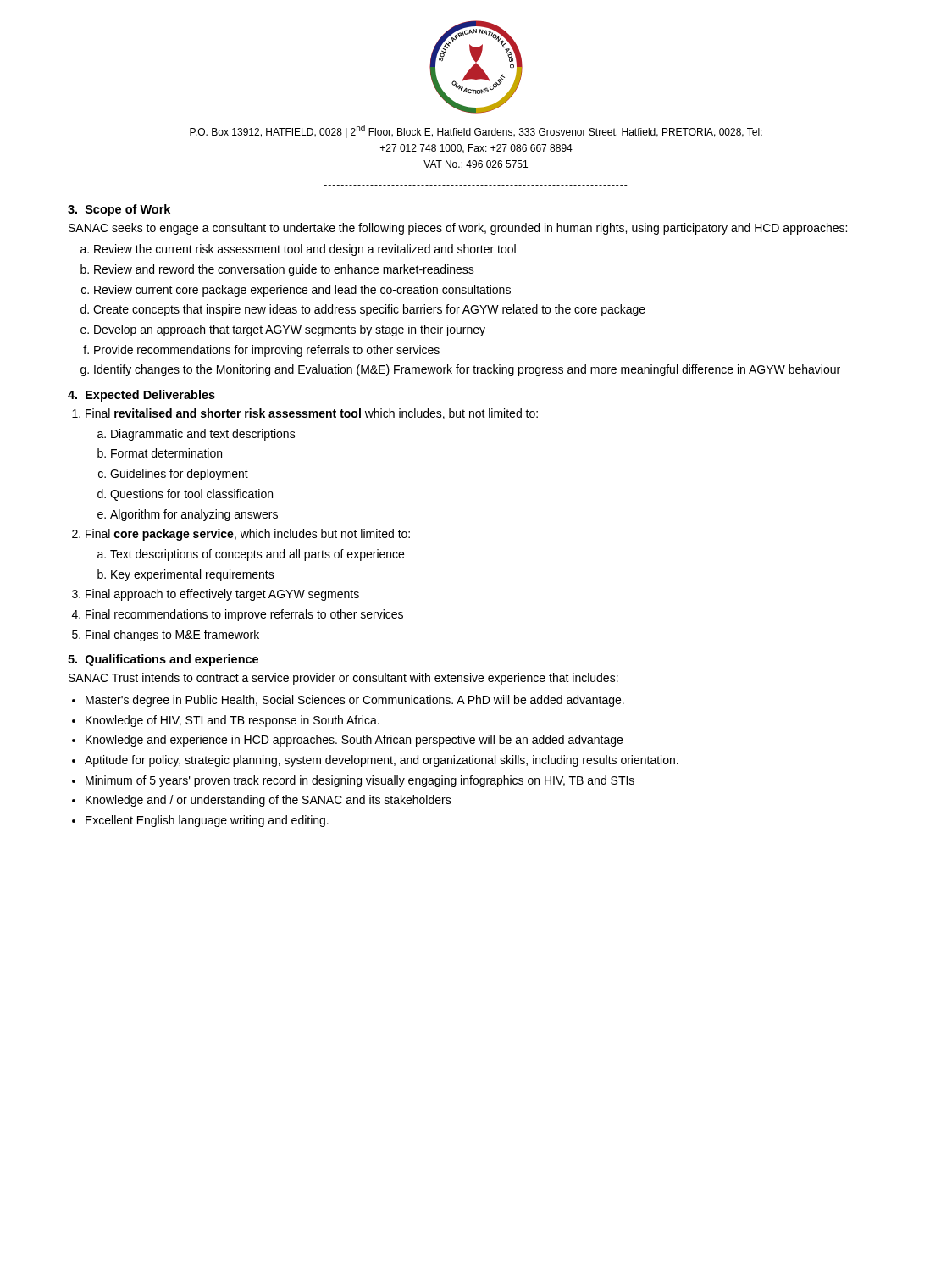Locate the list item containing "Review the current risk assessment"
This screenshot has width=952, height=1271.
[x=305, y=249]
